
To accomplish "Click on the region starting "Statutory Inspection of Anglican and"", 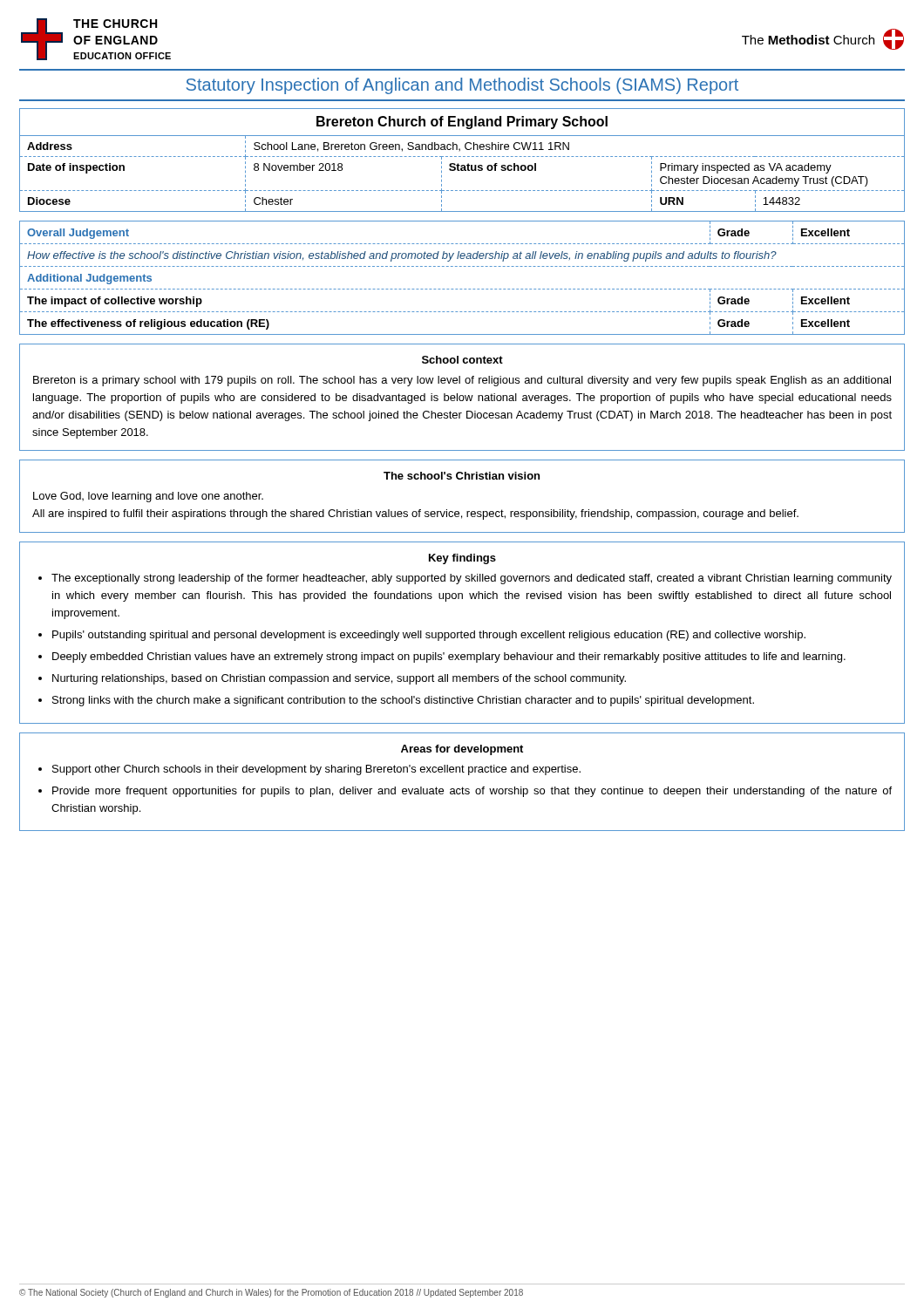I will 462,84.
